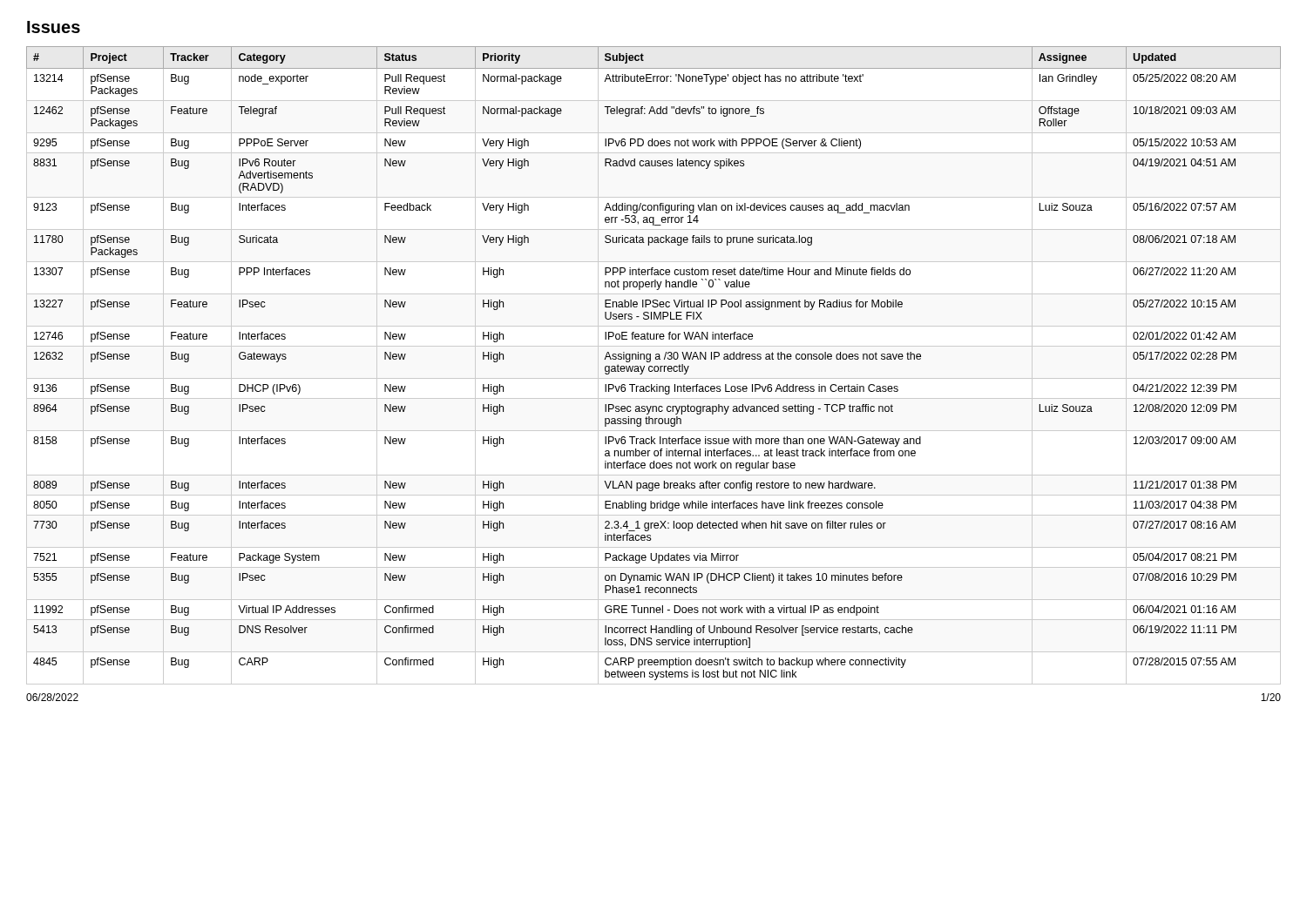Click a table
This screenshot has width=1307, height=924.
click(654, 365)
